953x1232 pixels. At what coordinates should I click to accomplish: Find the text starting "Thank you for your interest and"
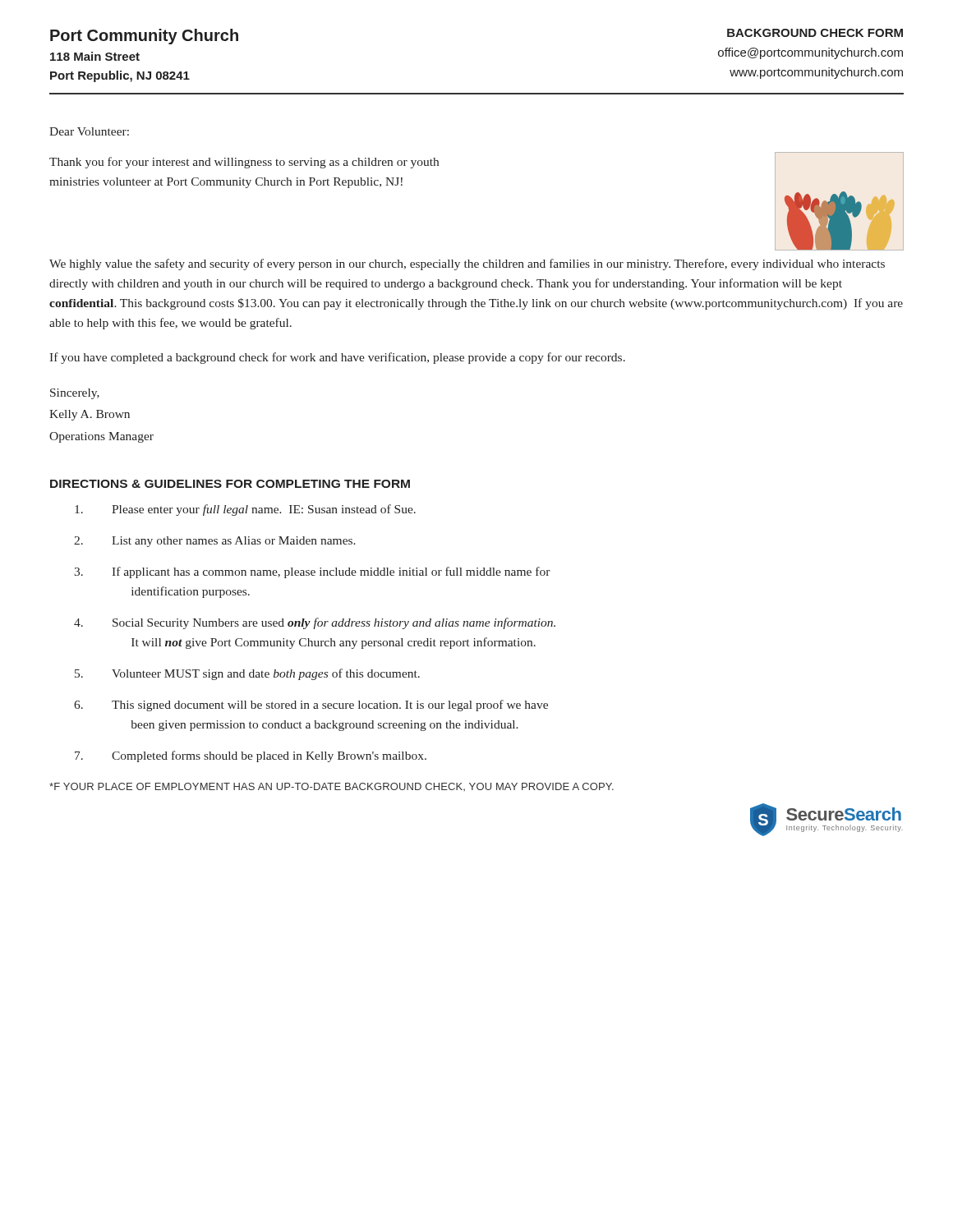(x=244, y=171)
